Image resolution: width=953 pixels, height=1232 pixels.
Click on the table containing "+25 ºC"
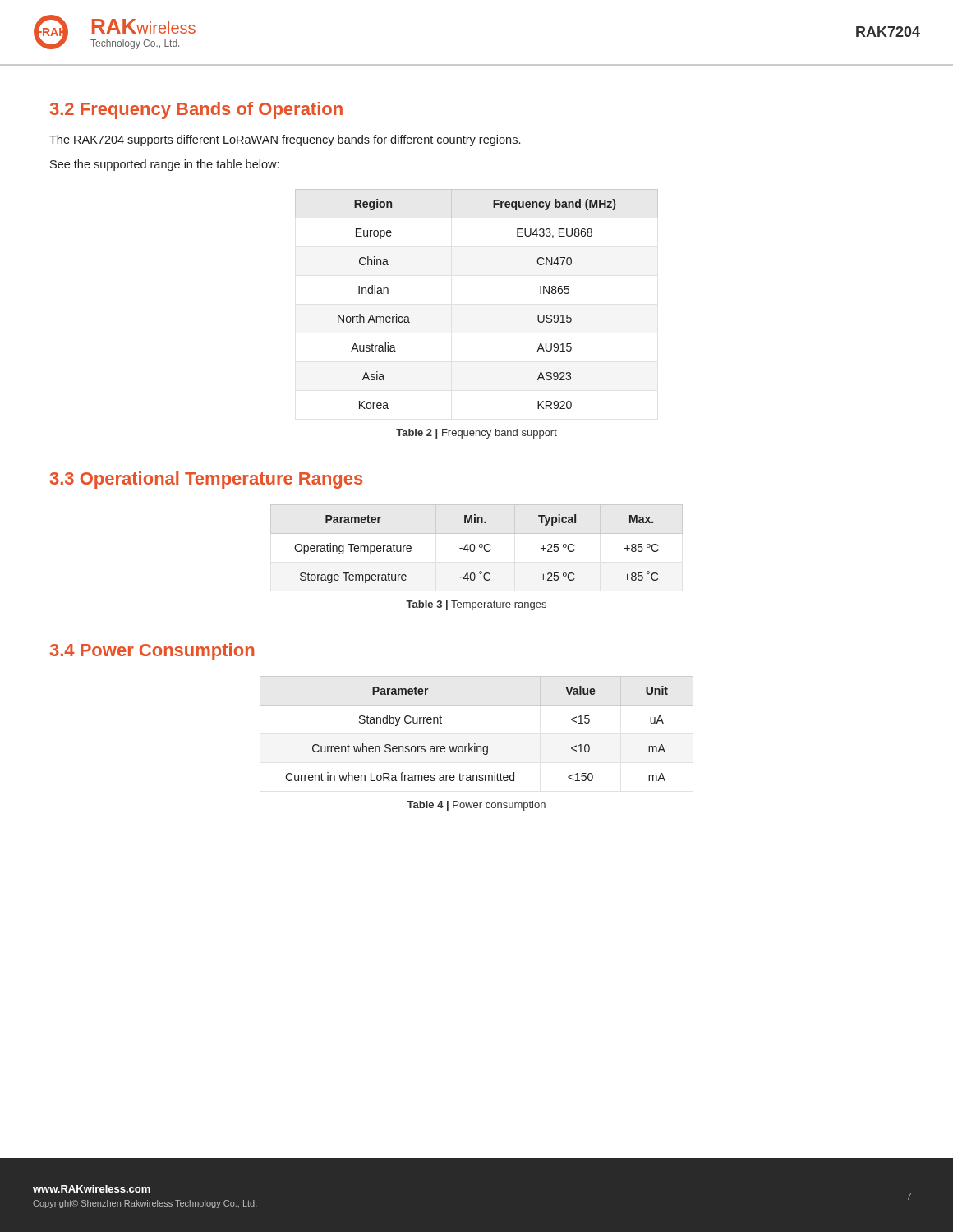point(476,547)
